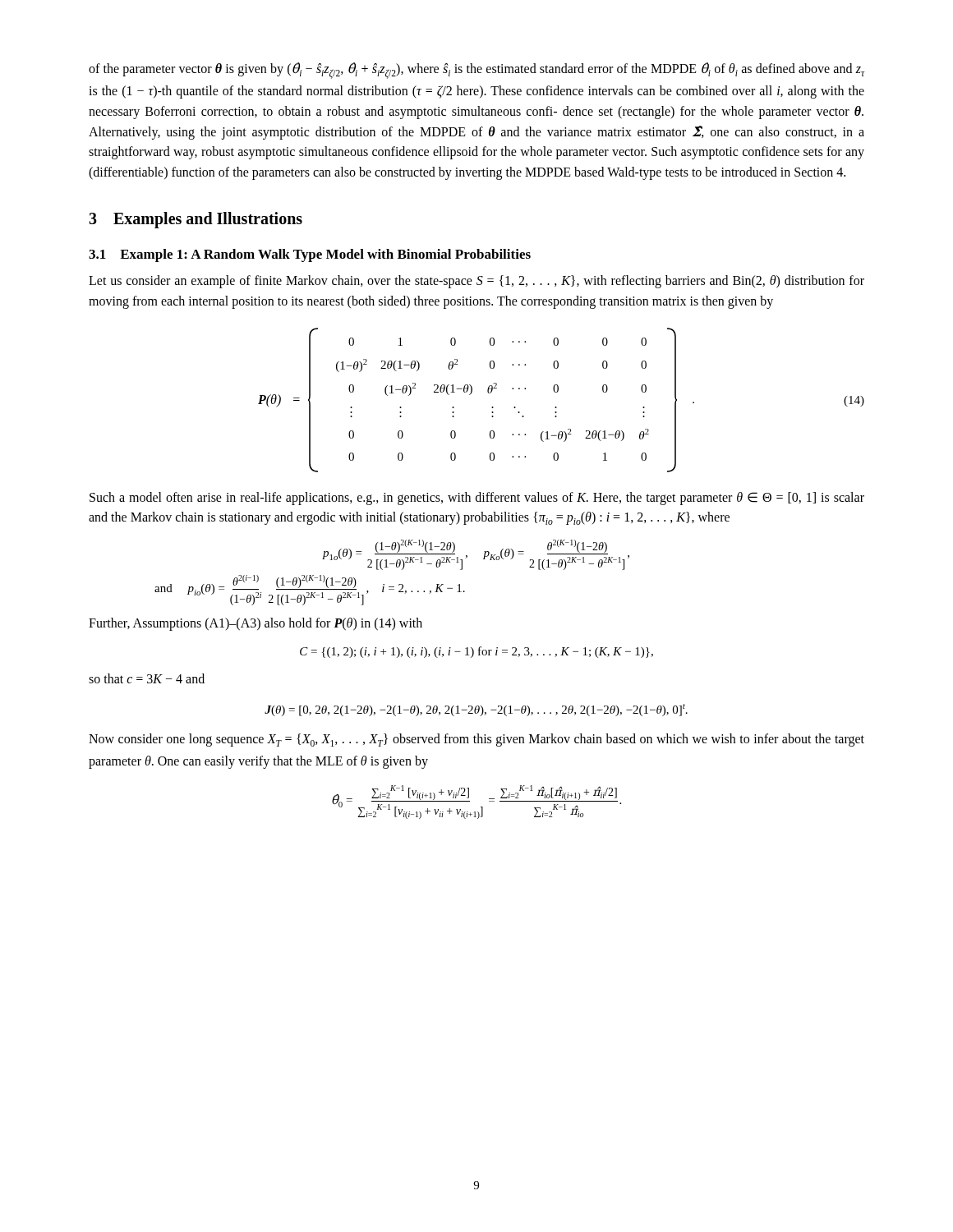Screen dimensions: 1232x953
Task: Find the section header on this page that starts "3 Examples and"
Action: coord(196,218)
